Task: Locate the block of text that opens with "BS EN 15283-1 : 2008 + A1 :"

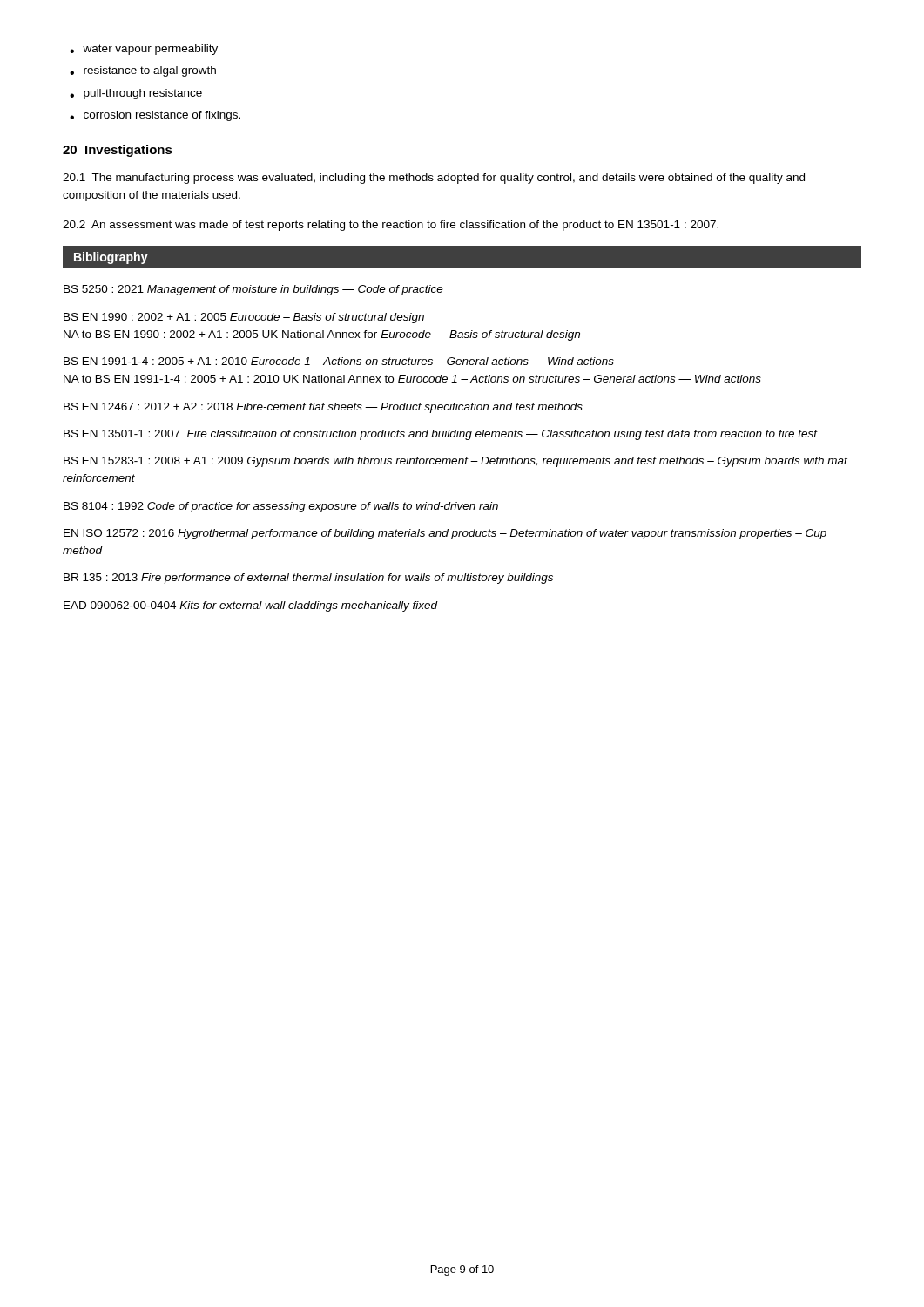Action: pyautogui.click(x=455, y=469)
